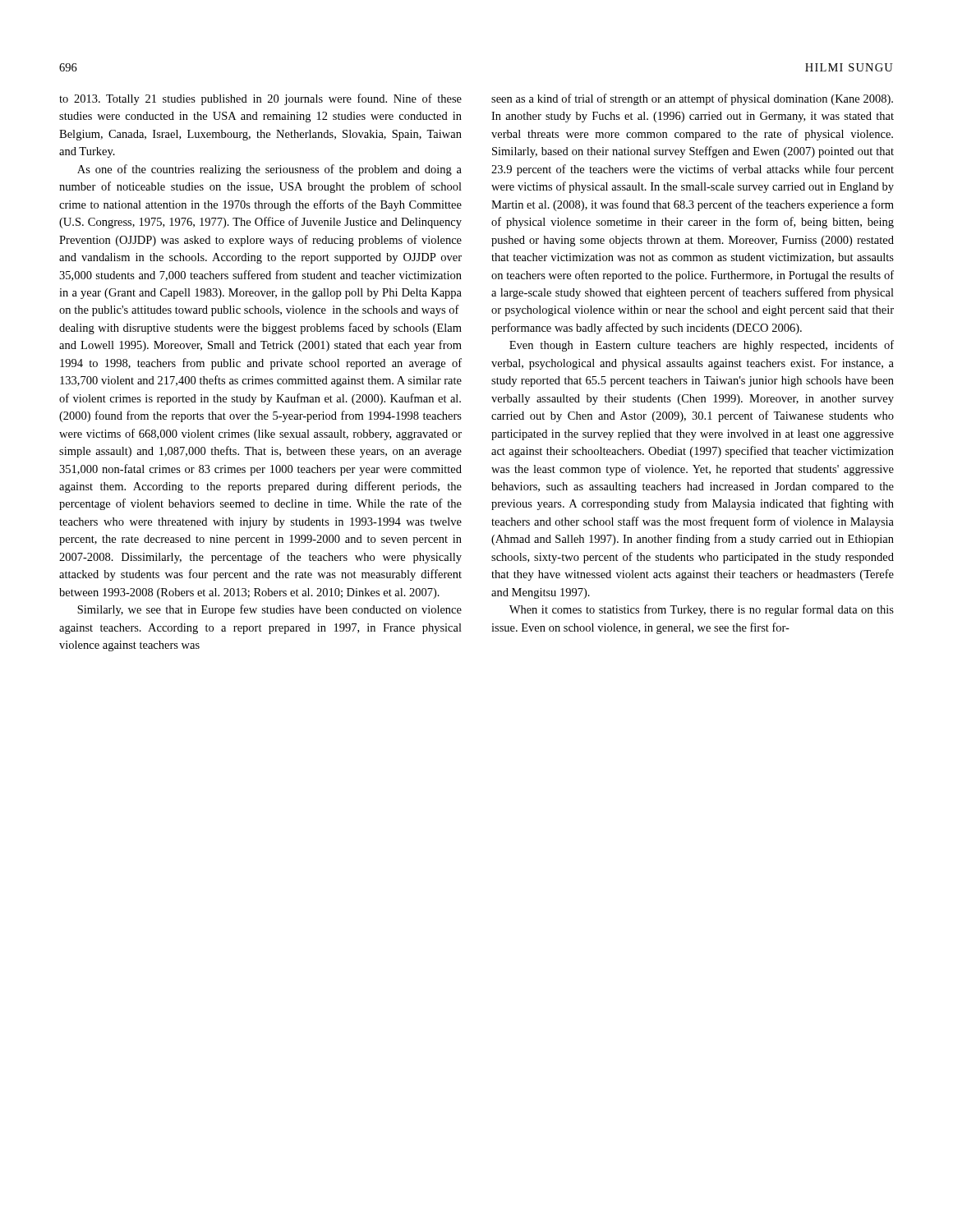This screenshot has height=1232, width=953.
Task: Locate the text block starting "seen as a kind"
Action: (x=693, y=363)
